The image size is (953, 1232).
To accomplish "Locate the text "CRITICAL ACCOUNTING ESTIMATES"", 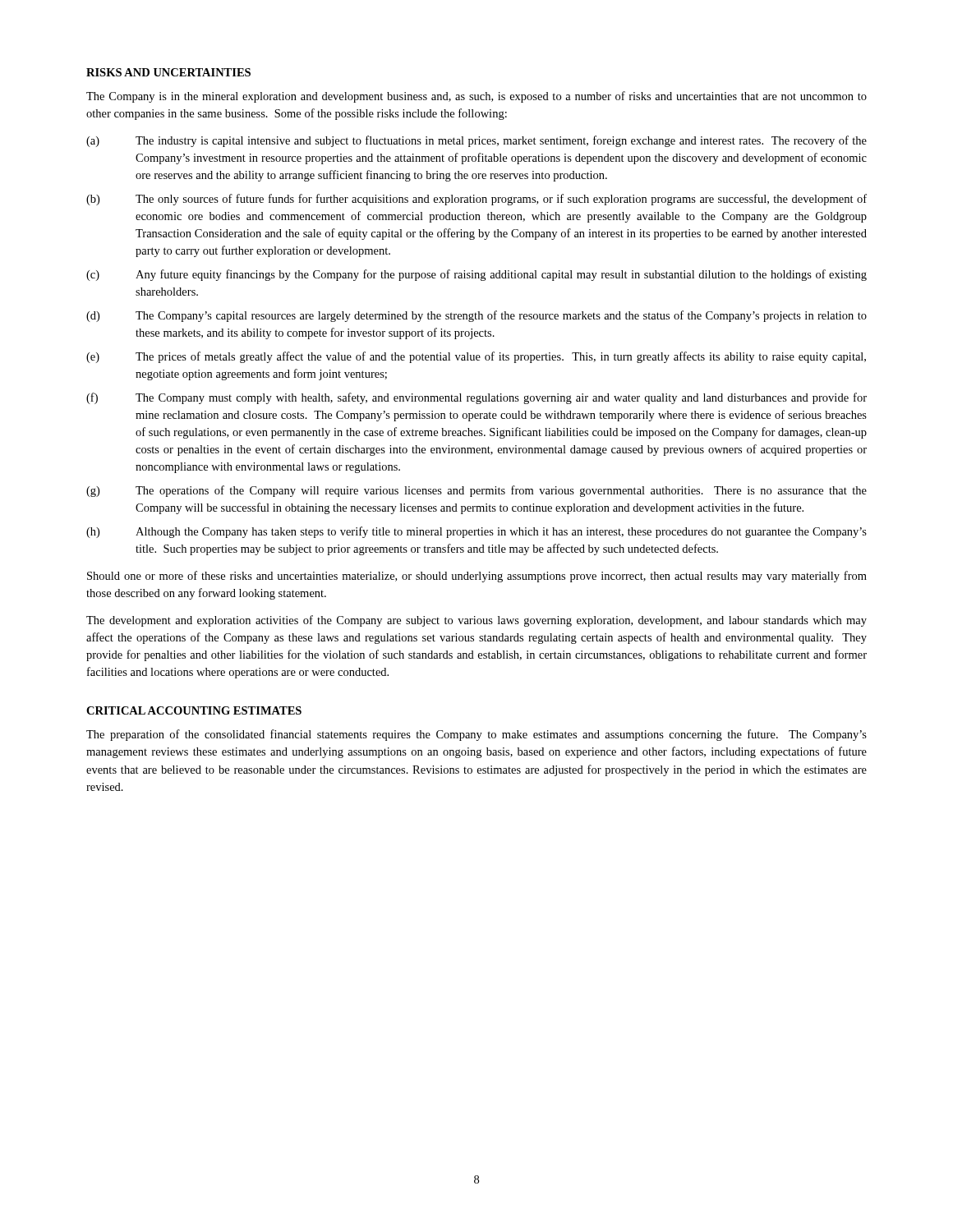I will [x=194, y=711].
